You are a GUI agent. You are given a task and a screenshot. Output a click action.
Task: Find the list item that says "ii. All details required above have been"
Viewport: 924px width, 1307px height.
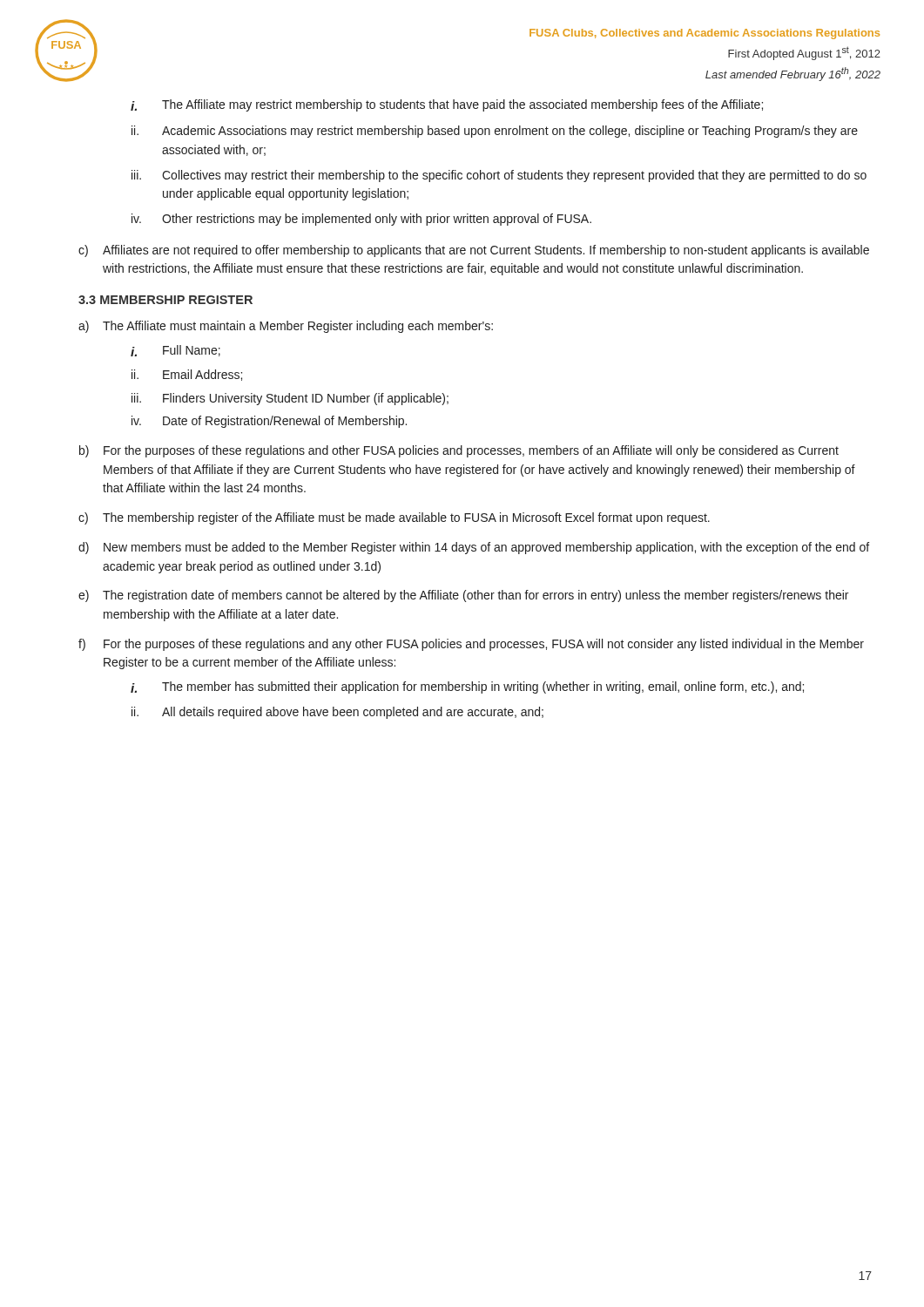tap(337, 713)
